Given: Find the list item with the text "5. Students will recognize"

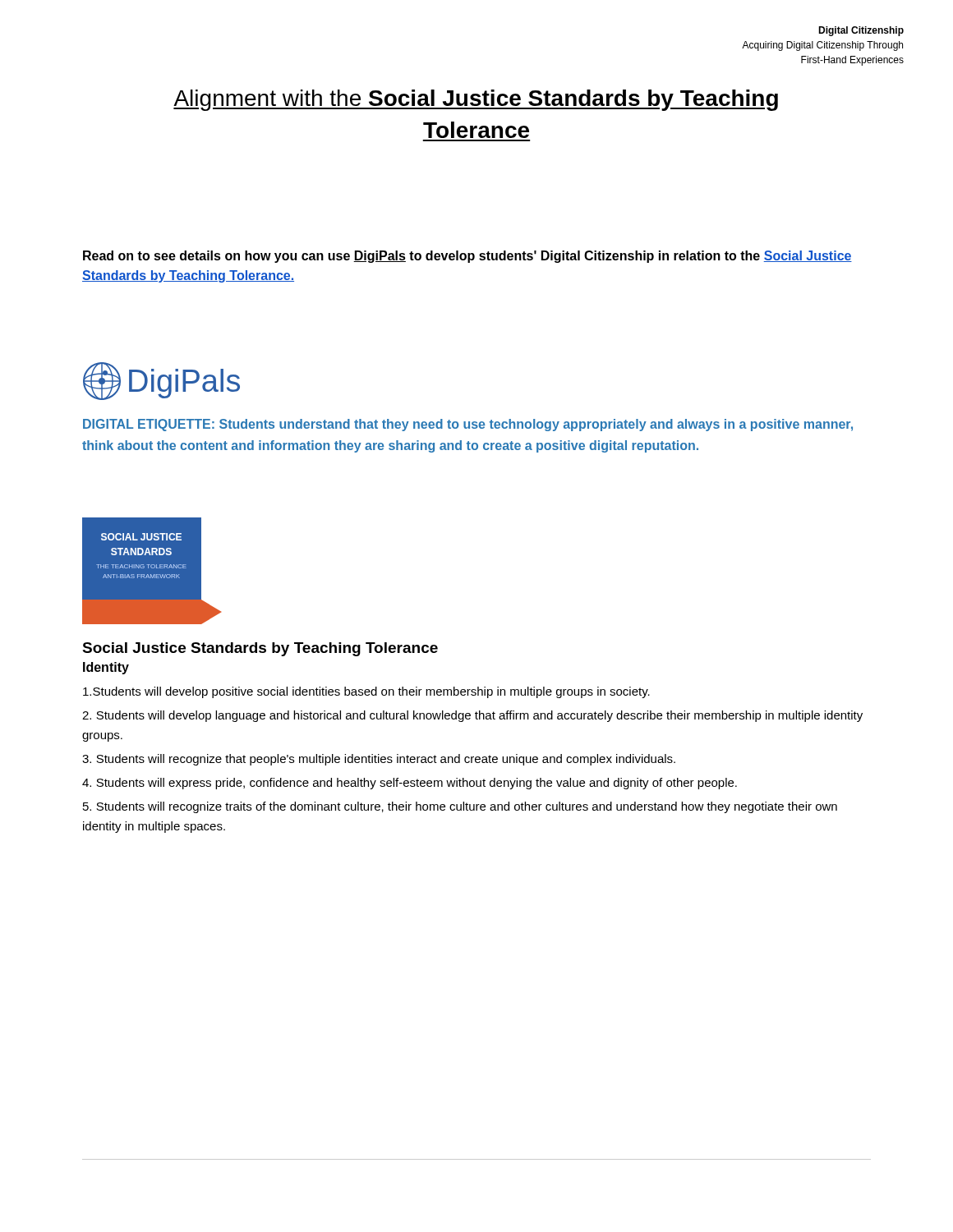Looking at the screenshot, I should pyautogui.click(x=476, y=816).
